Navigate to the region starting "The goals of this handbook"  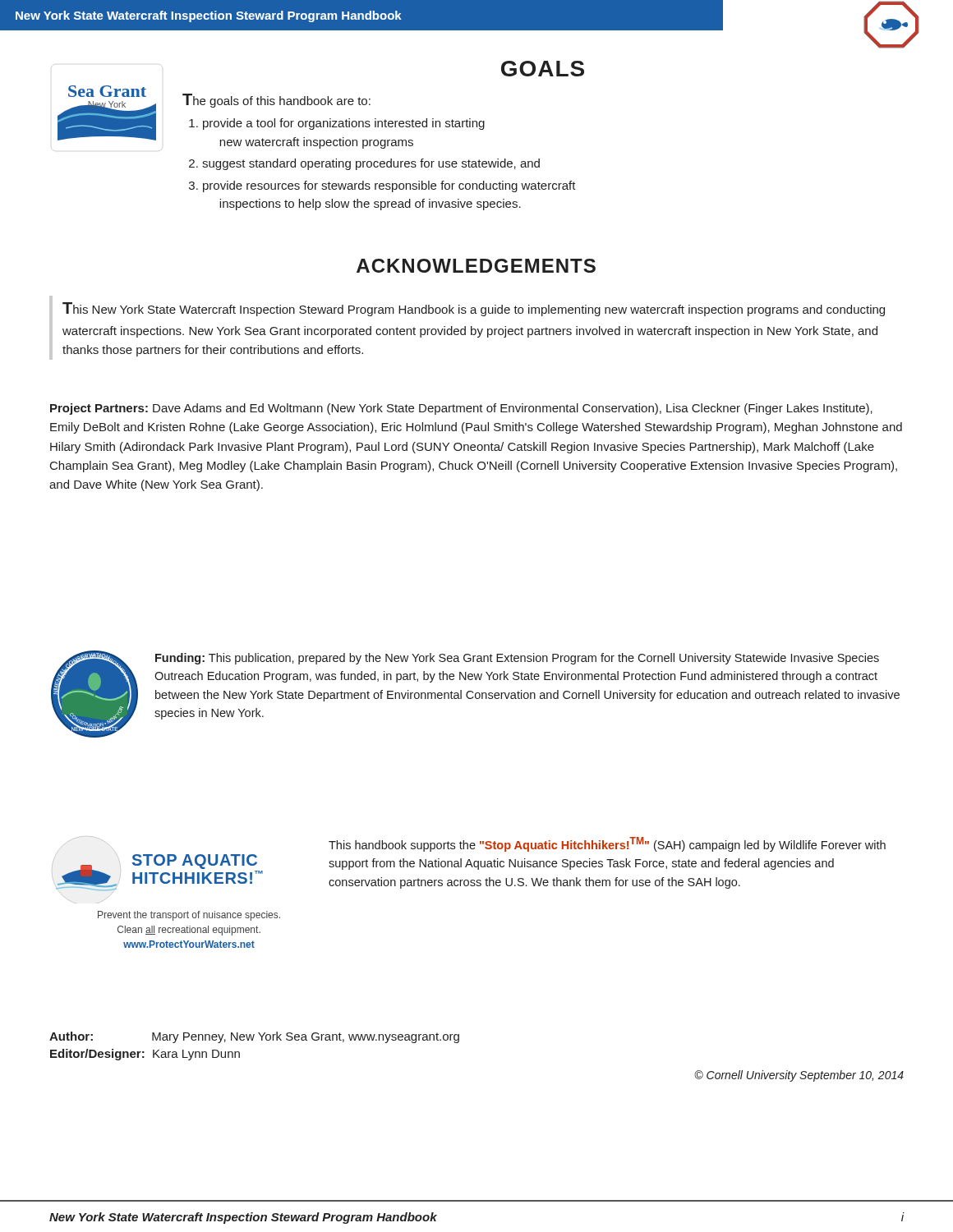(x=277, y=99)
